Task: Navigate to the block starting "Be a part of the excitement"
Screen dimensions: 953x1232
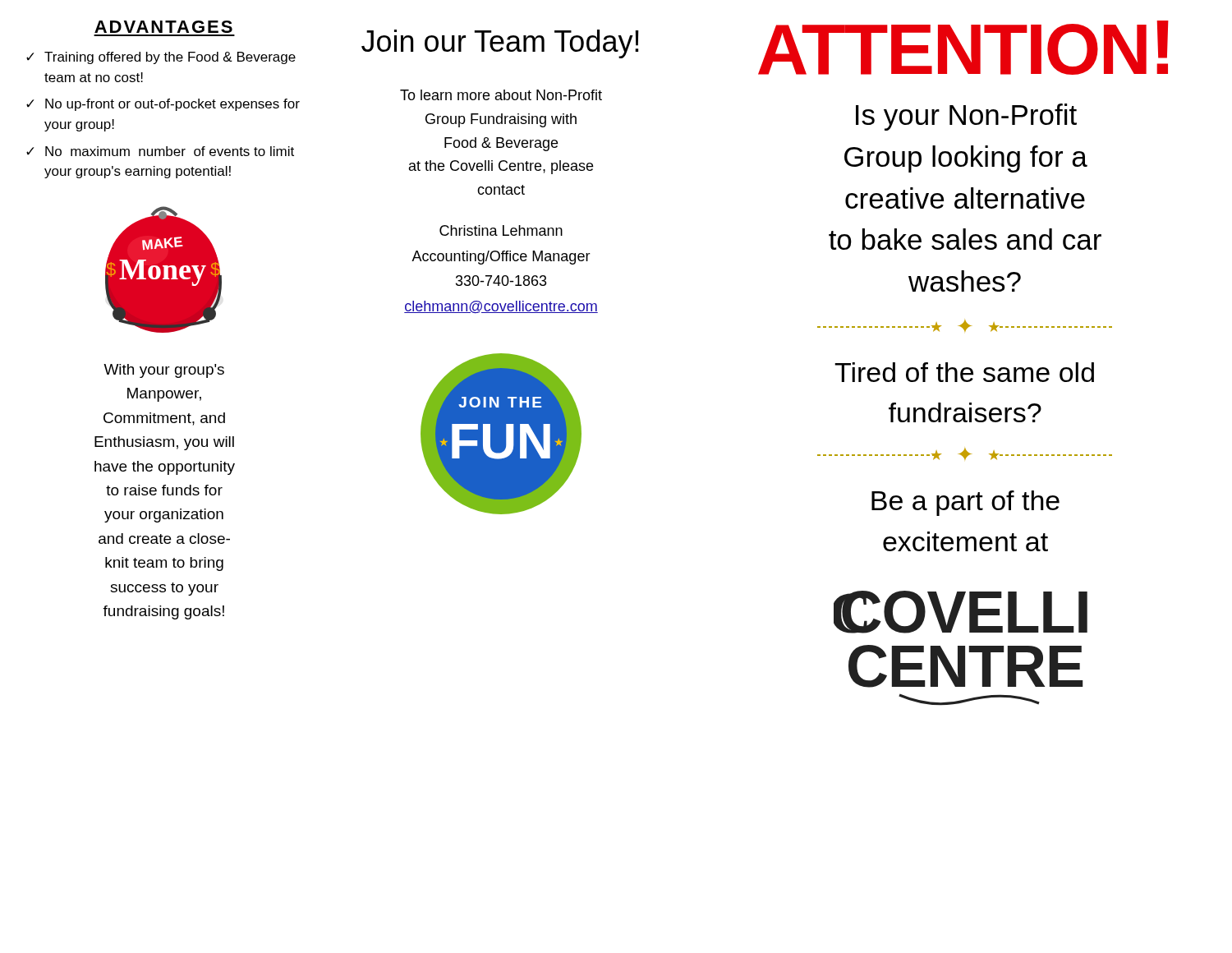Action: [x=965, y=521]
